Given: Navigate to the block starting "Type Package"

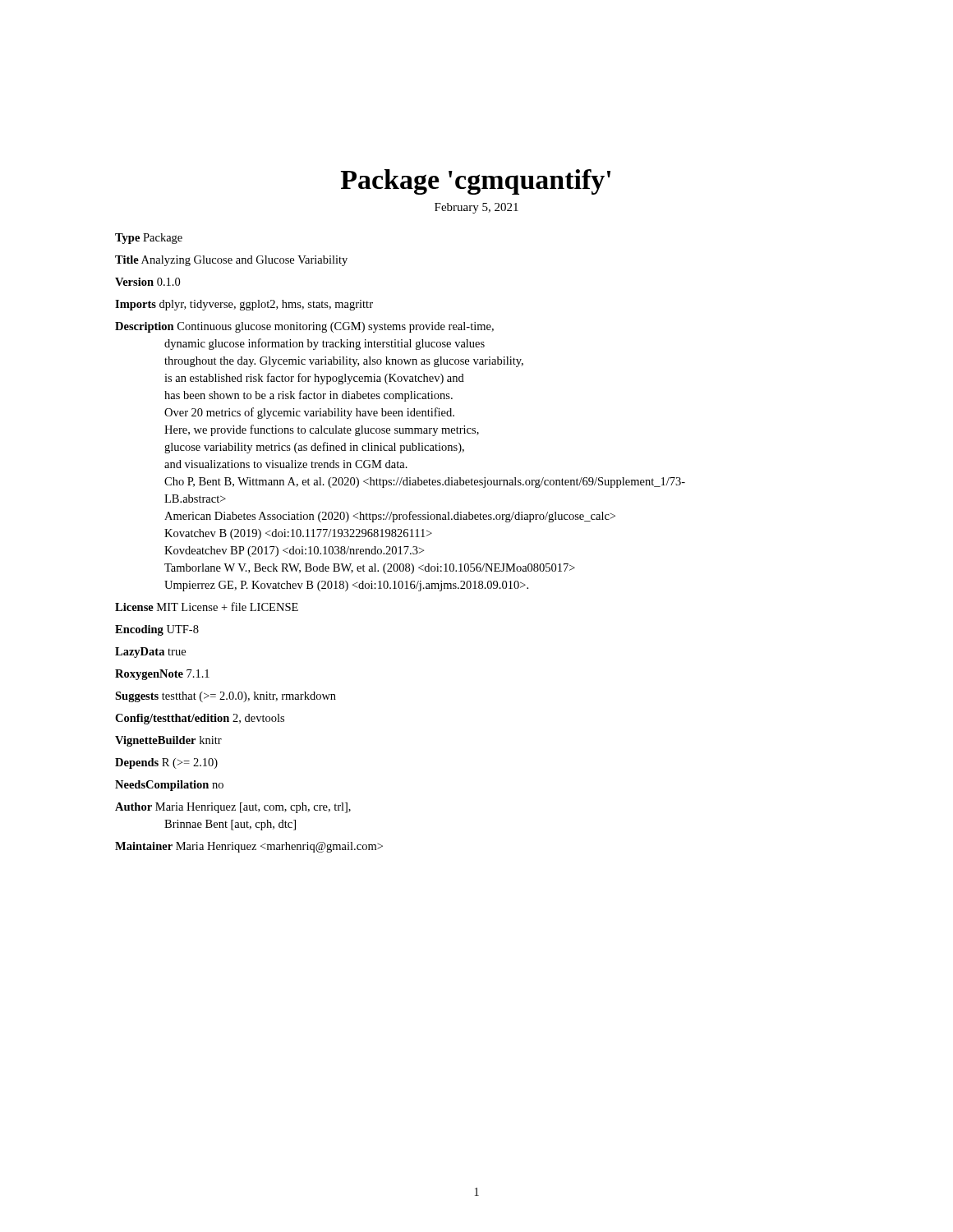Looking at the screenshot, I should coord(149,237).
